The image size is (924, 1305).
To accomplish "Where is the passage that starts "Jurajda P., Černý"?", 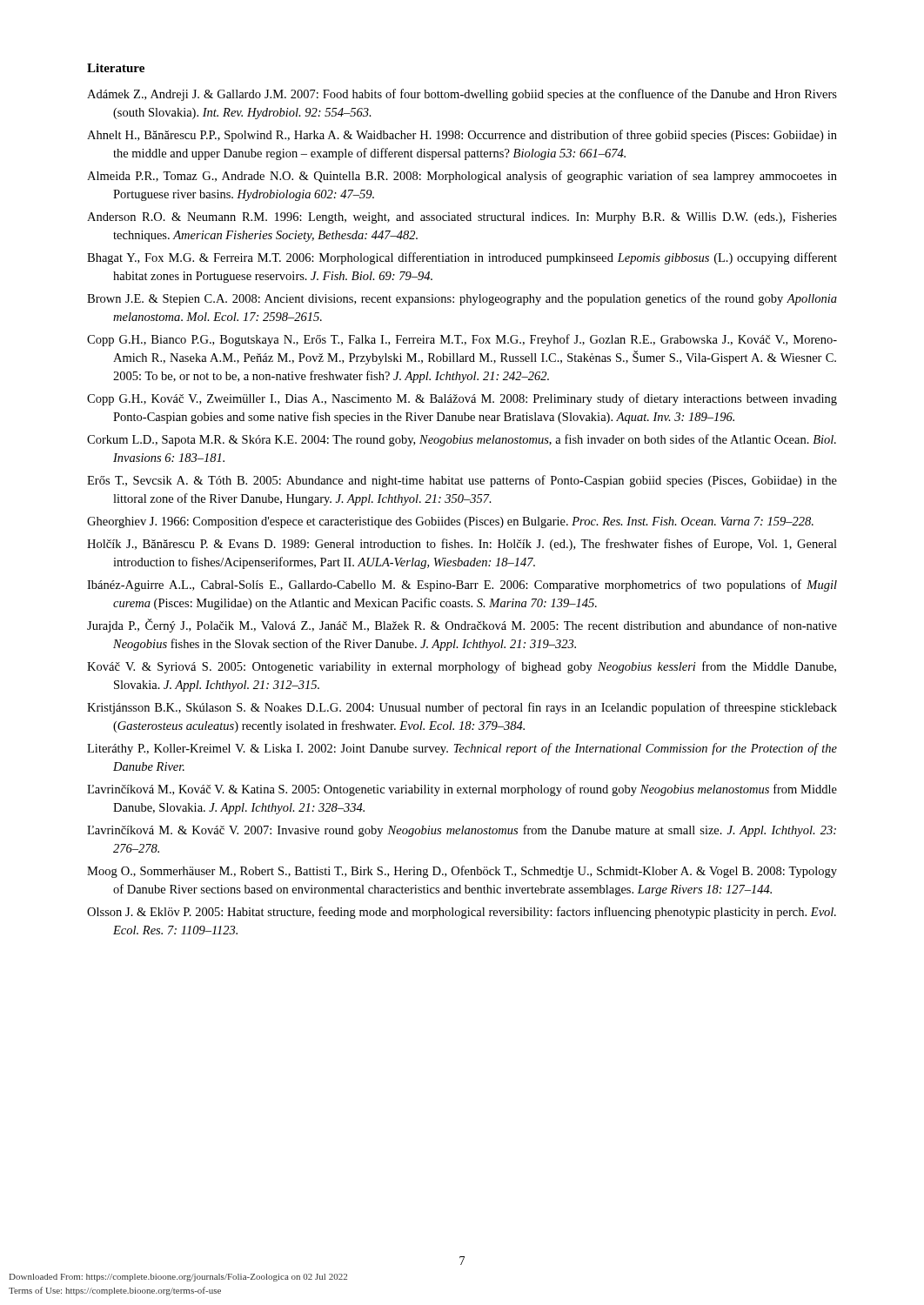I will [x=462, y=635].
